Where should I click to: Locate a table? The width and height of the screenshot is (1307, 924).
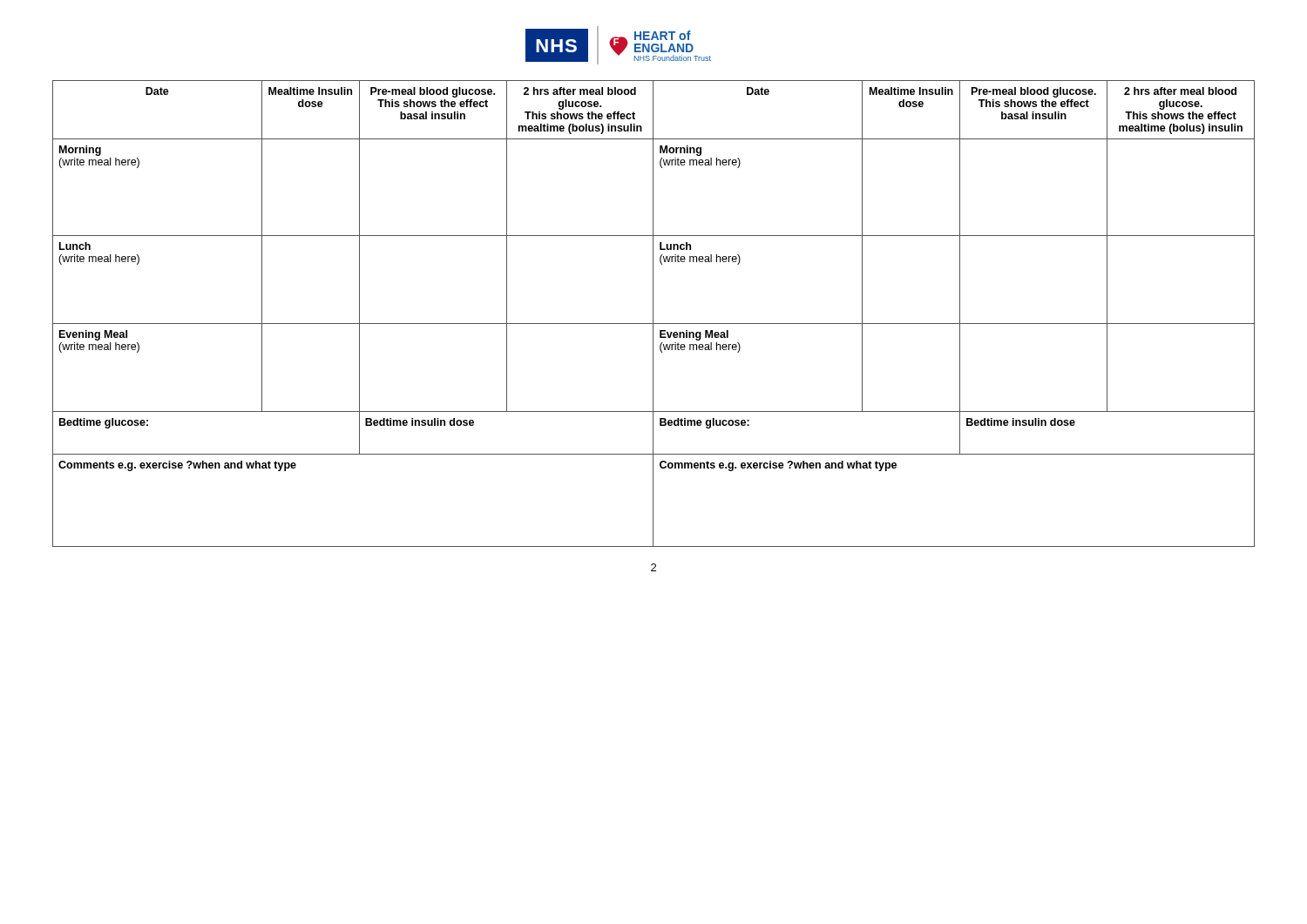[x=654, y=314]
